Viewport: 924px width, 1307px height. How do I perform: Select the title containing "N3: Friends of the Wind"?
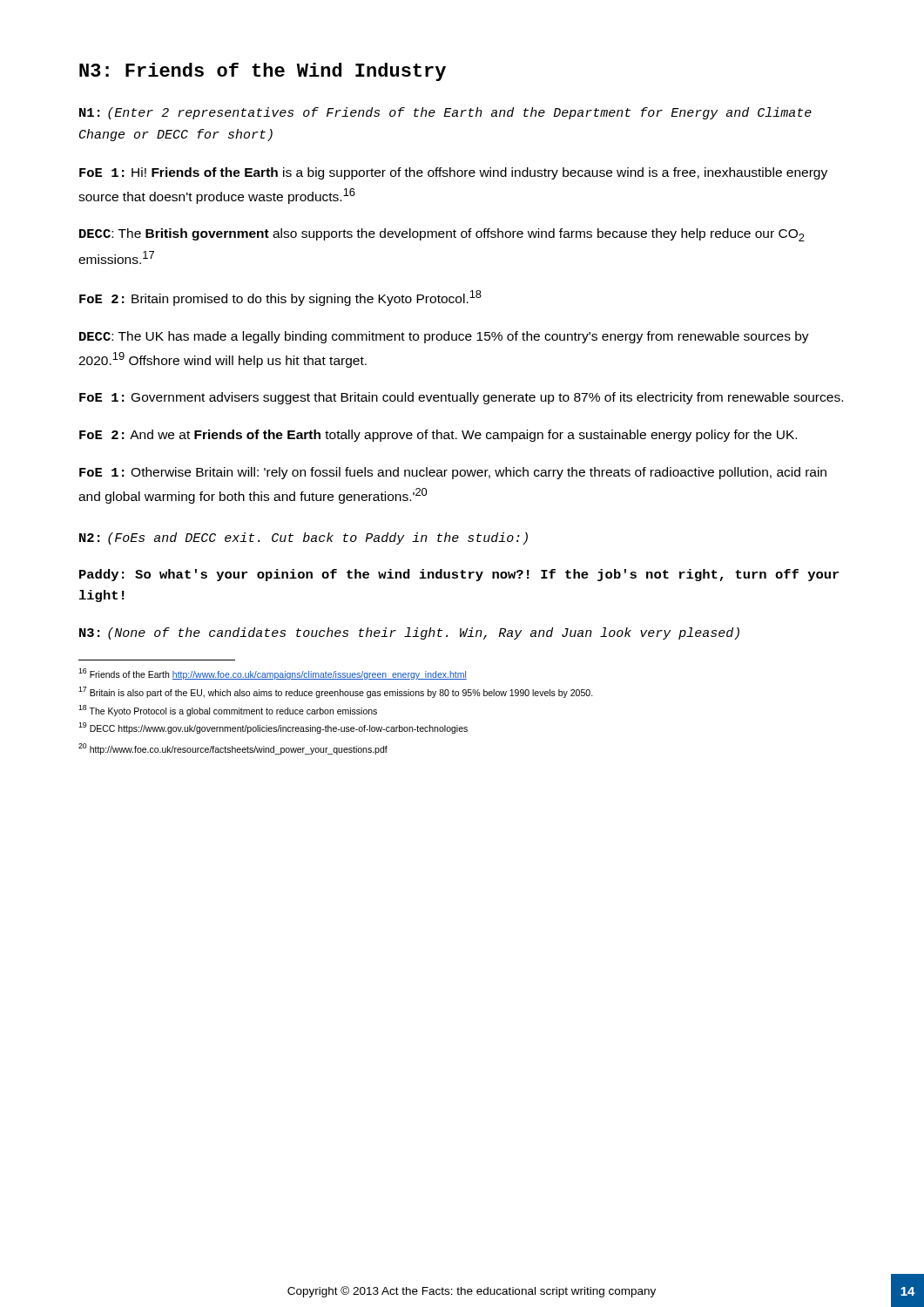point(262,72)
